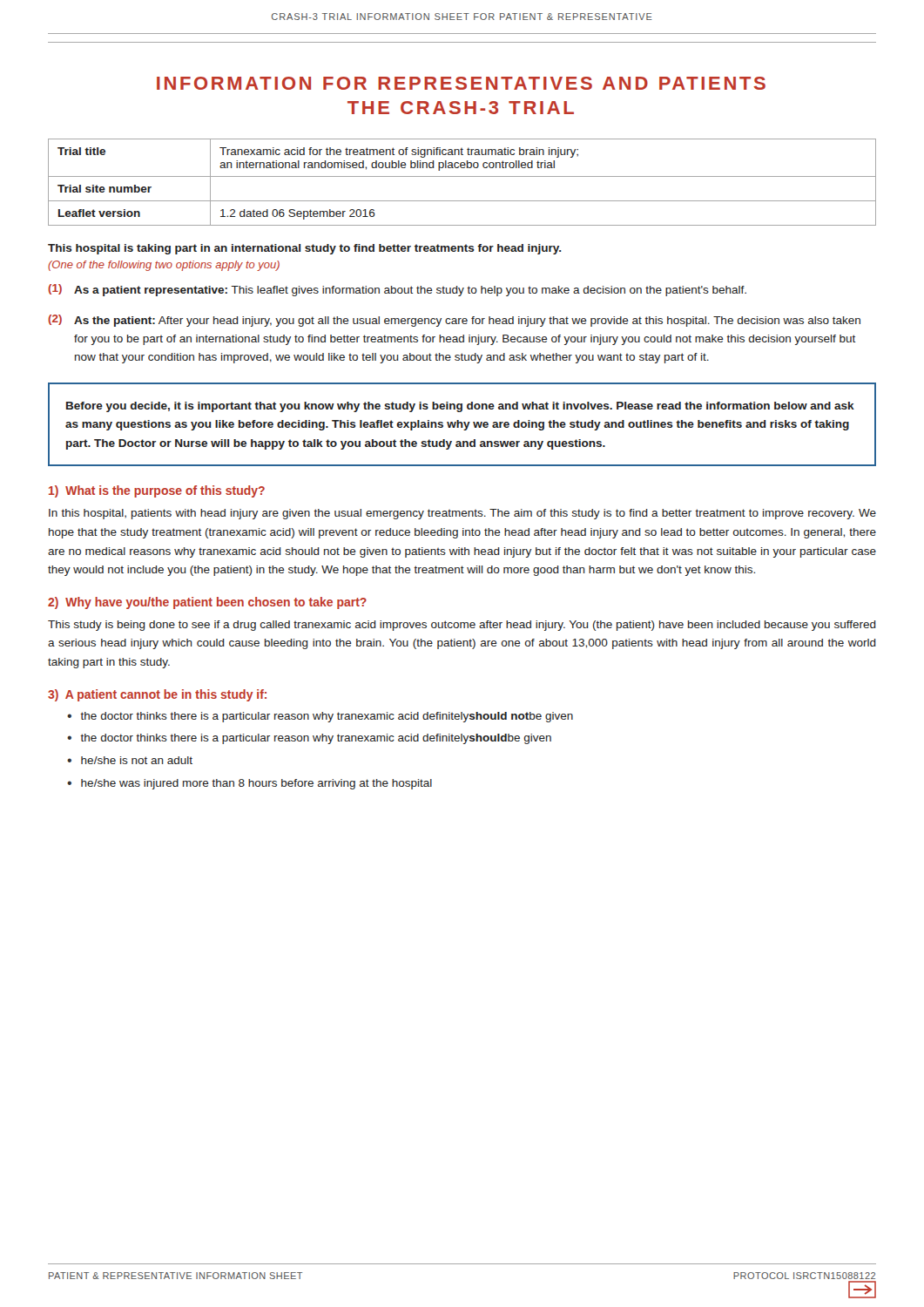Click on the text block starting "Before you decide, it is"

(460, 424)
